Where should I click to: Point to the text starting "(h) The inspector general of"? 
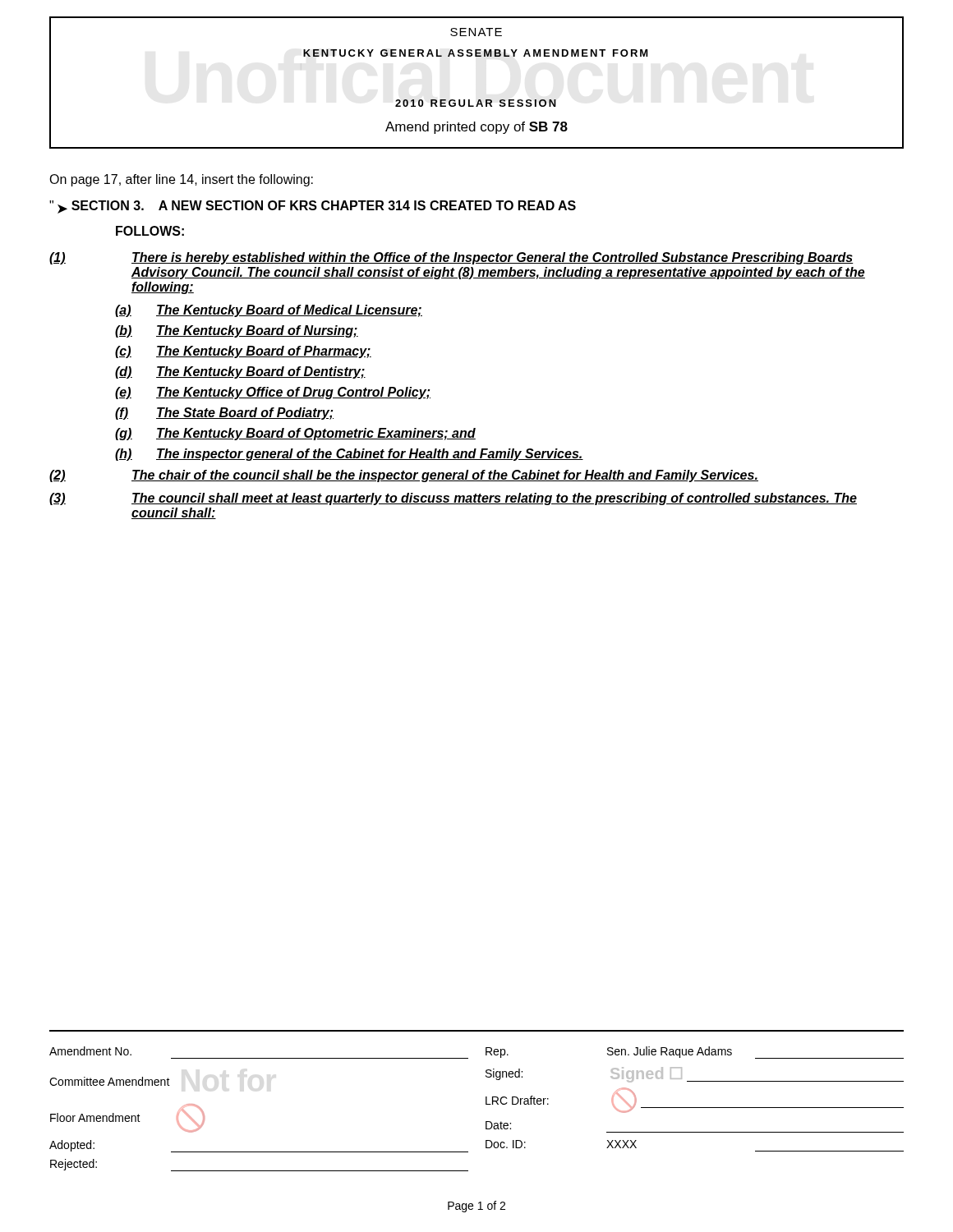point(509,454)
